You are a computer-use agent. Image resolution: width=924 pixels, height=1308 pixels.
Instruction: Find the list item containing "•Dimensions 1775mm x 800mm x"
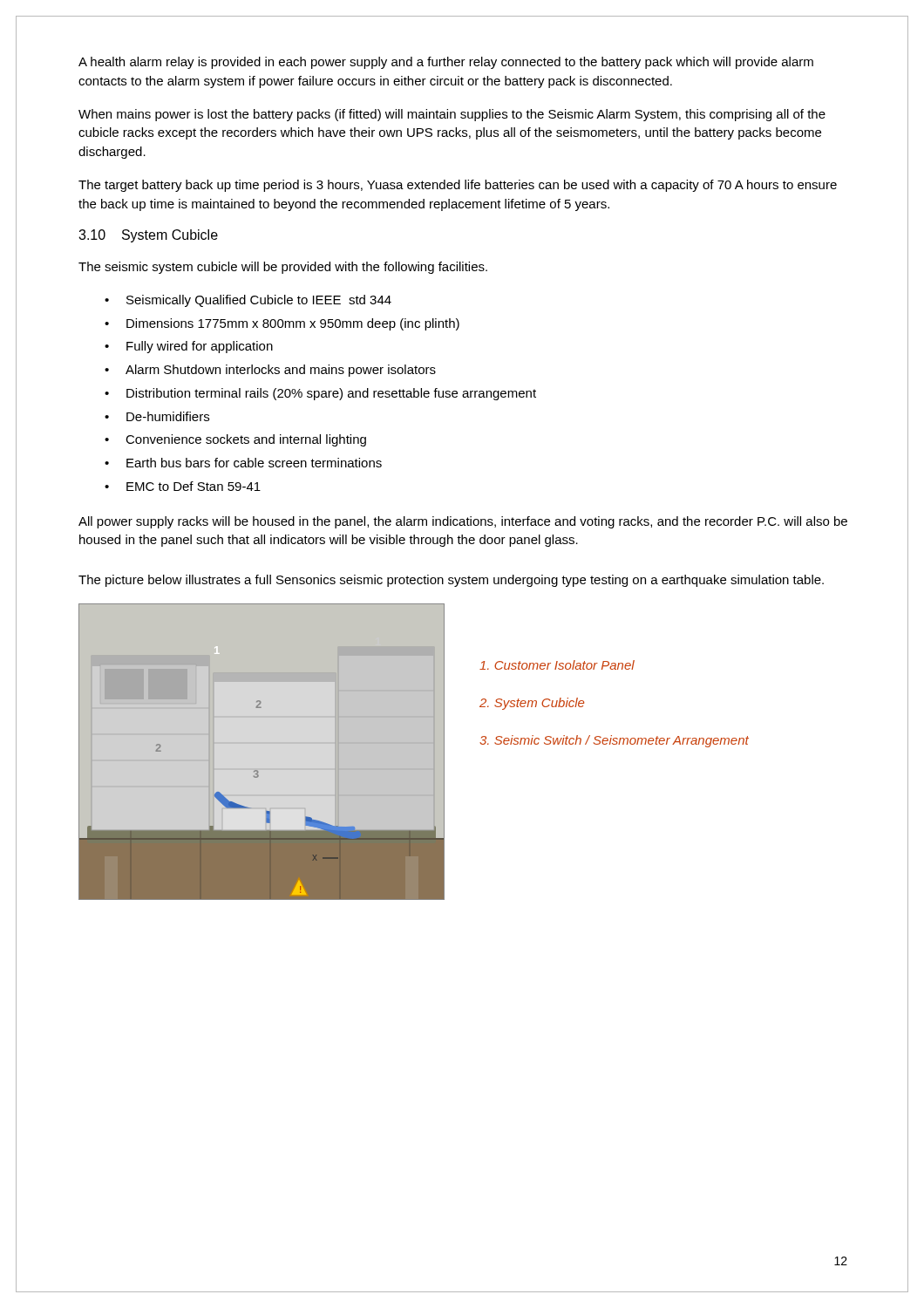282,323
